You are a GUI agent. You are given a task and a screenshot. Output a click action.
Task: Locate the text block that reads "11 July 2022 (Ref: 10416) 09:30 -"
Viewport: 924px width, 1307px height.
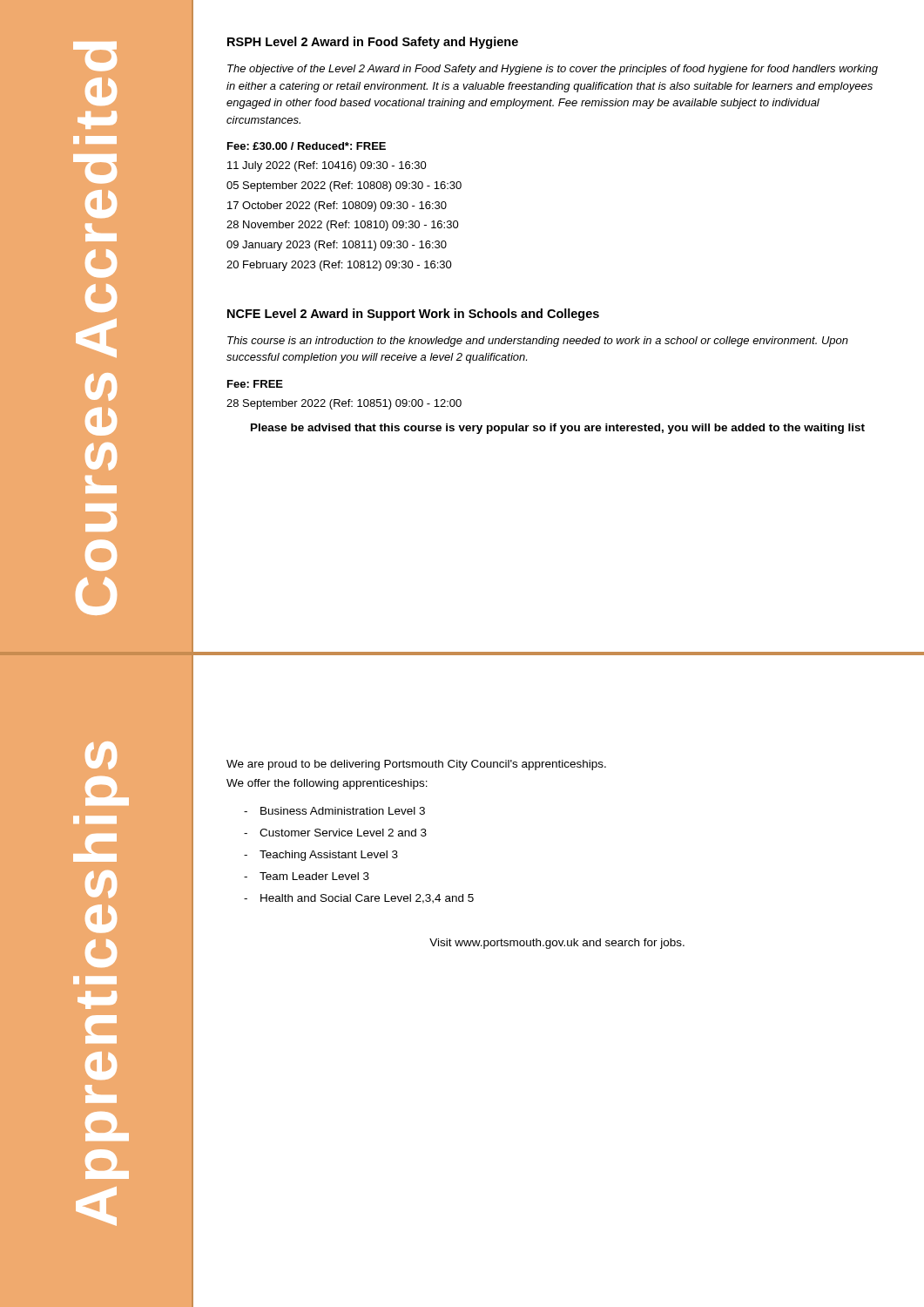pos(327,166)
